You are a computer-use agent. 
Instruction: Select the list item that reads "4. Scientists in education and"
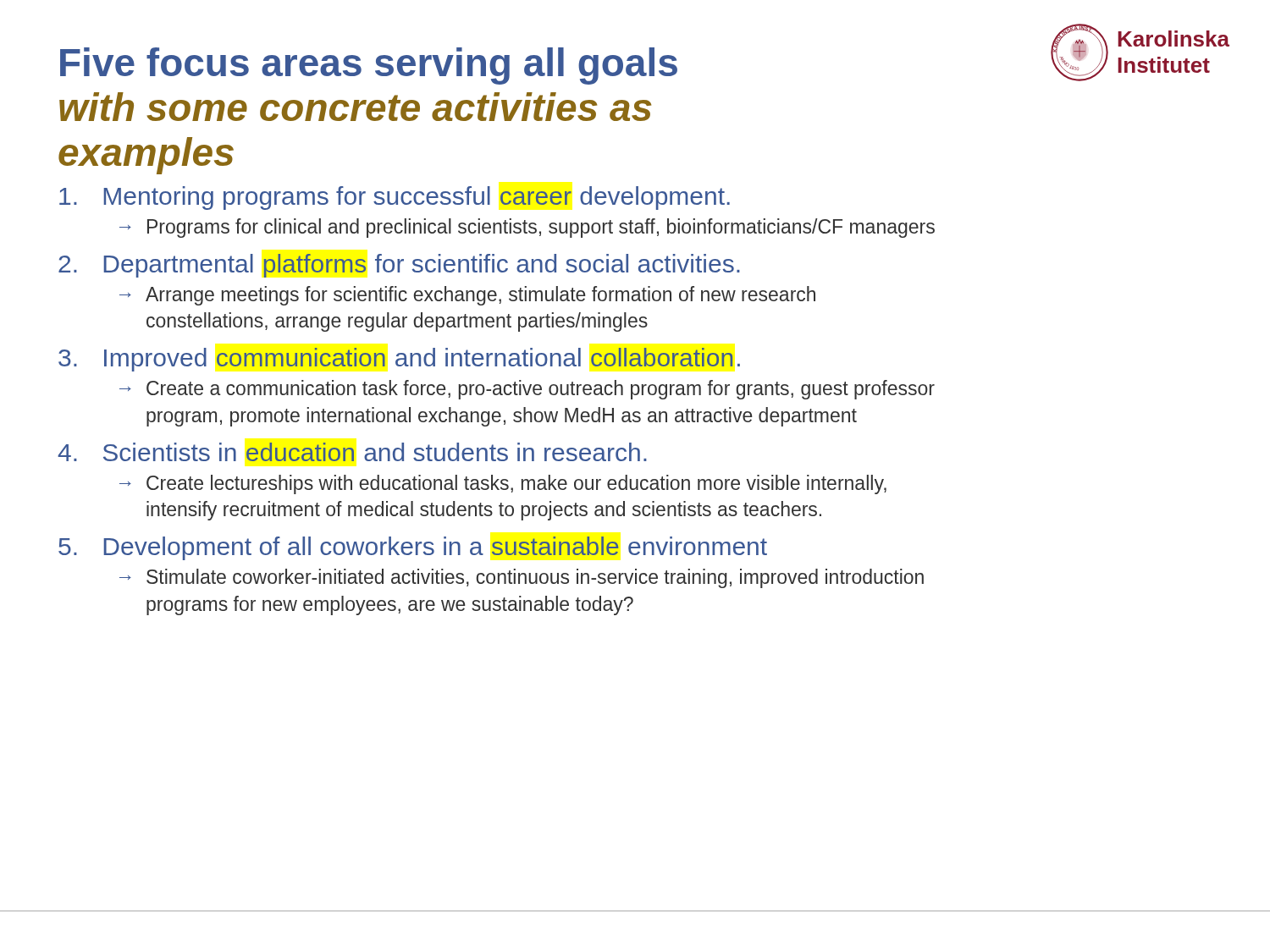coord(635,481)
